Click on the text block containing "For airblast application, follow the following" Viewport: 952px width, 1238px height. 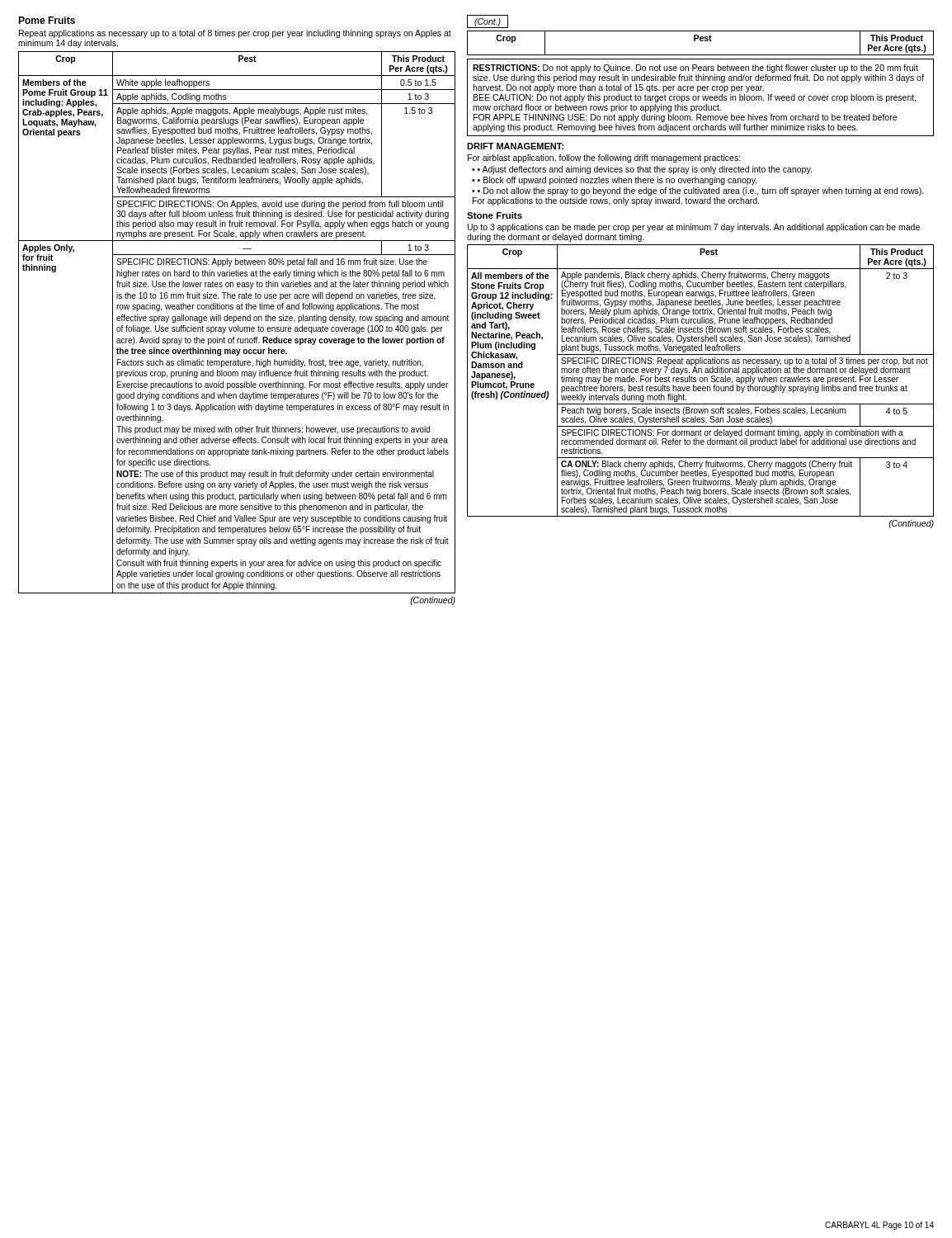click(x=604, y=158)
